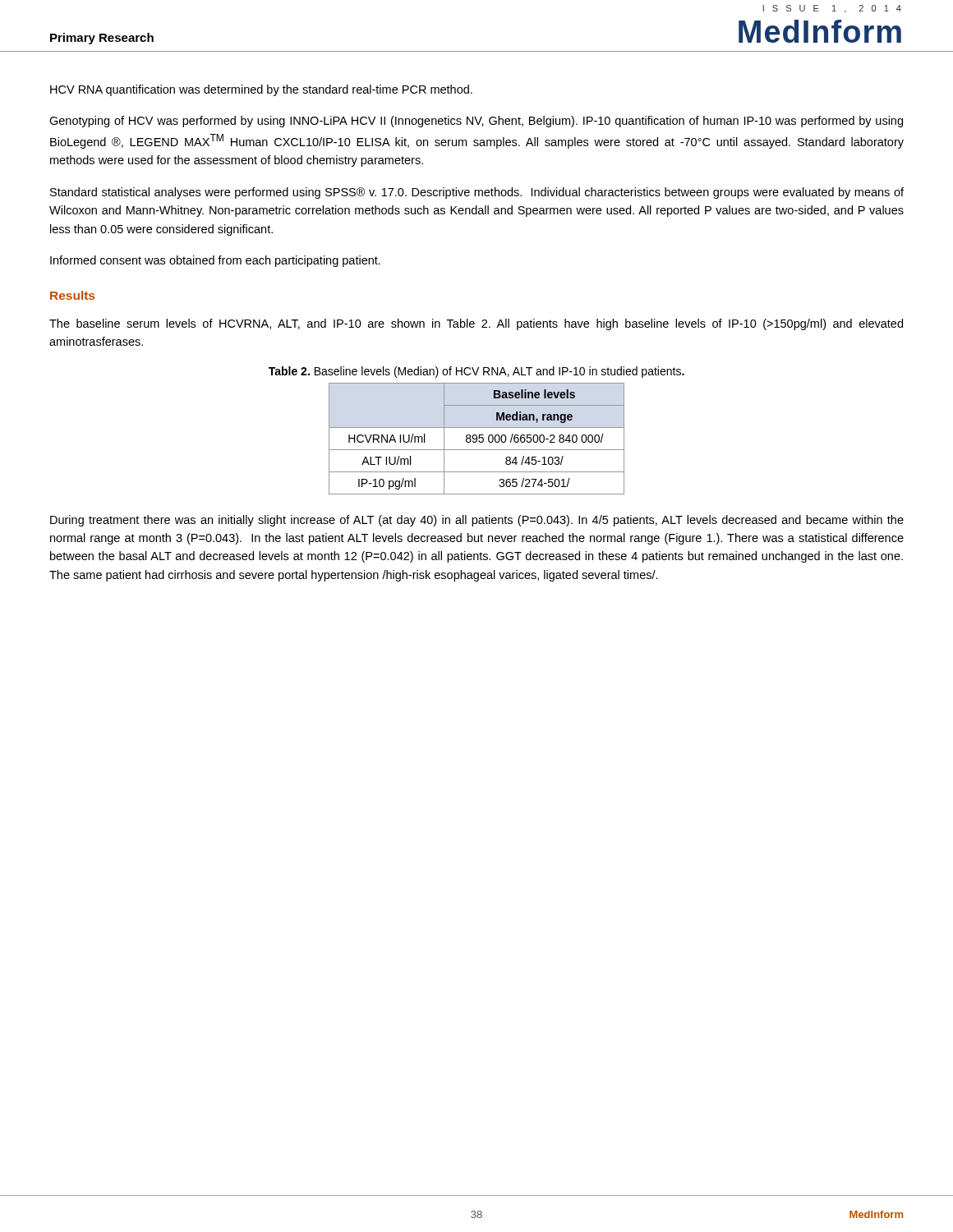Locate the table with the text "84 /45-103/"

476,438
